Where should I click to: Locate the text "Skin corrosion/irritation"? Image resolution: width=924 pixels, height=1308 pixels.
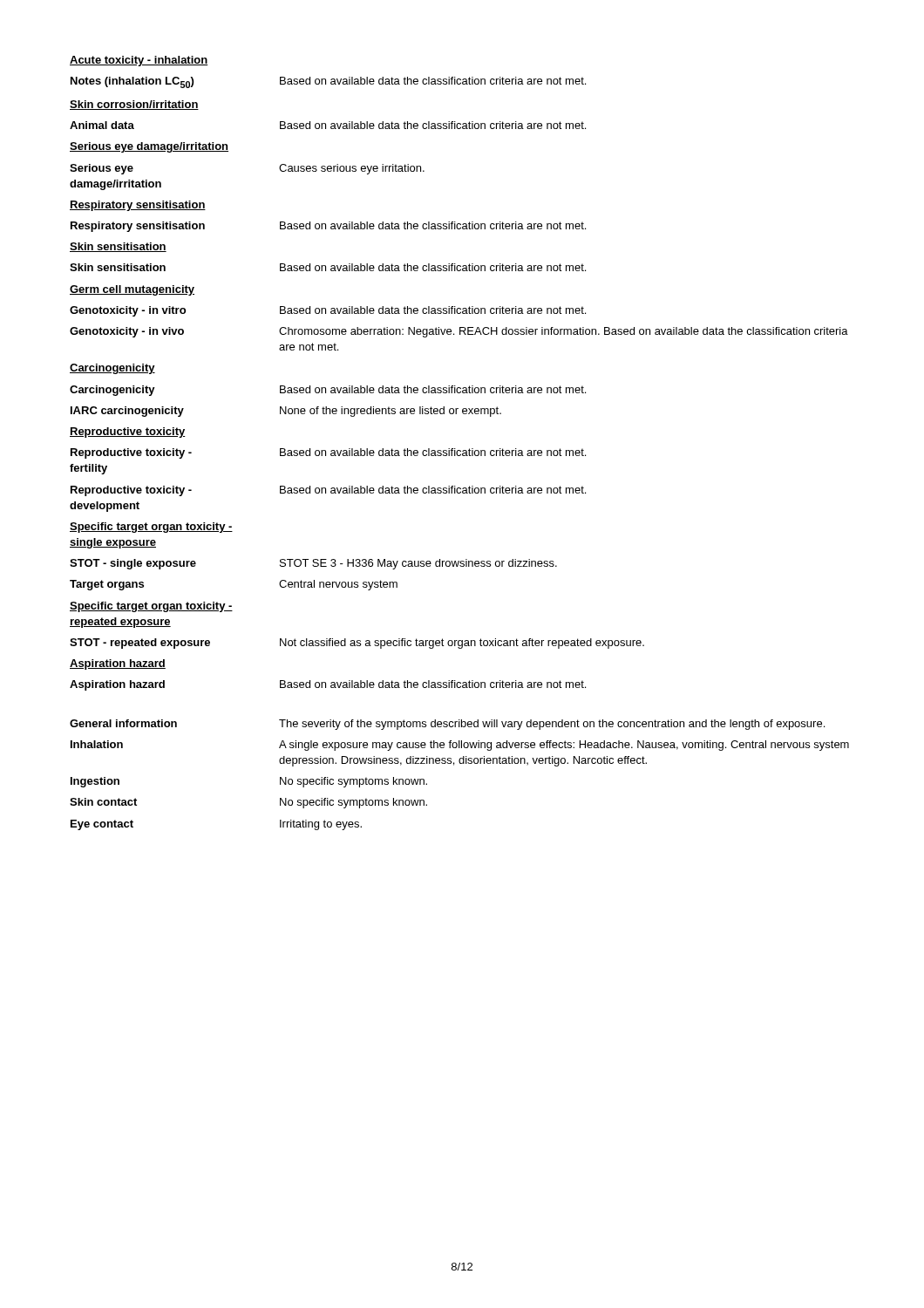134,105
